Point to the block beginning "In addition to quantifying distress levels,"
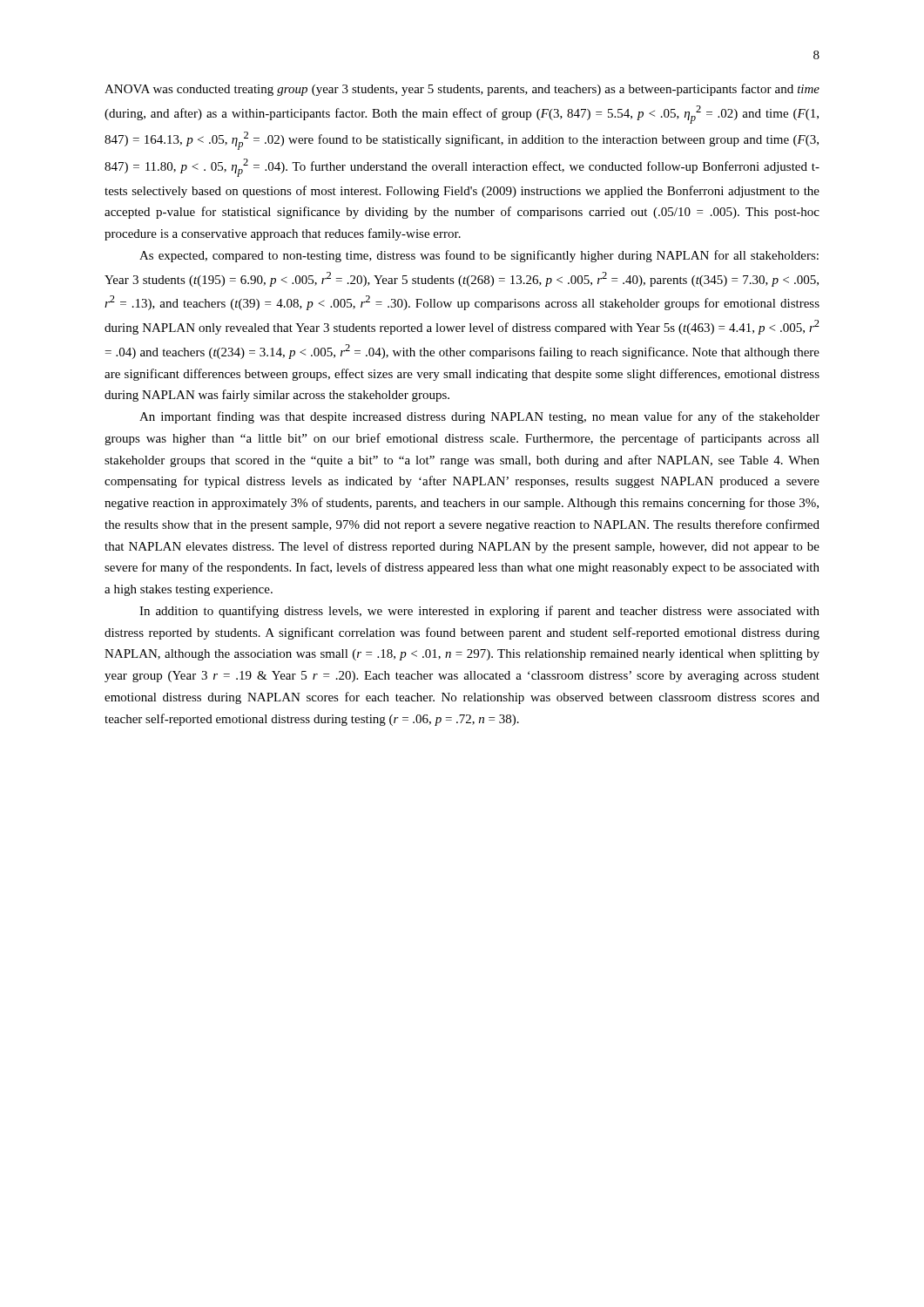This screenshot has height=1307, width=924. tap(462, 665)
